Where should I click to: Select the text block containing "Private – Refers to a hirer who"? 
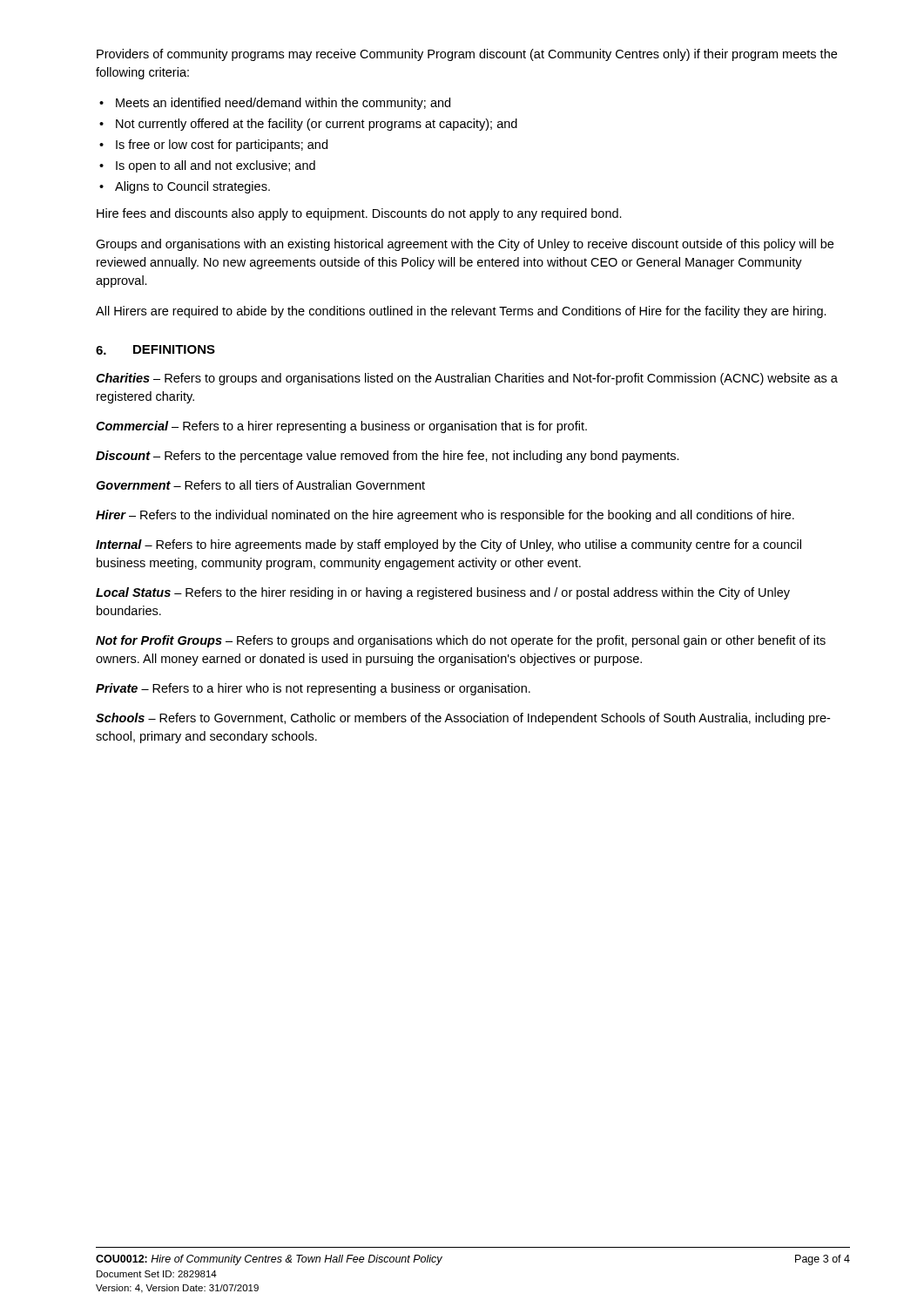[x=313, y=689]
